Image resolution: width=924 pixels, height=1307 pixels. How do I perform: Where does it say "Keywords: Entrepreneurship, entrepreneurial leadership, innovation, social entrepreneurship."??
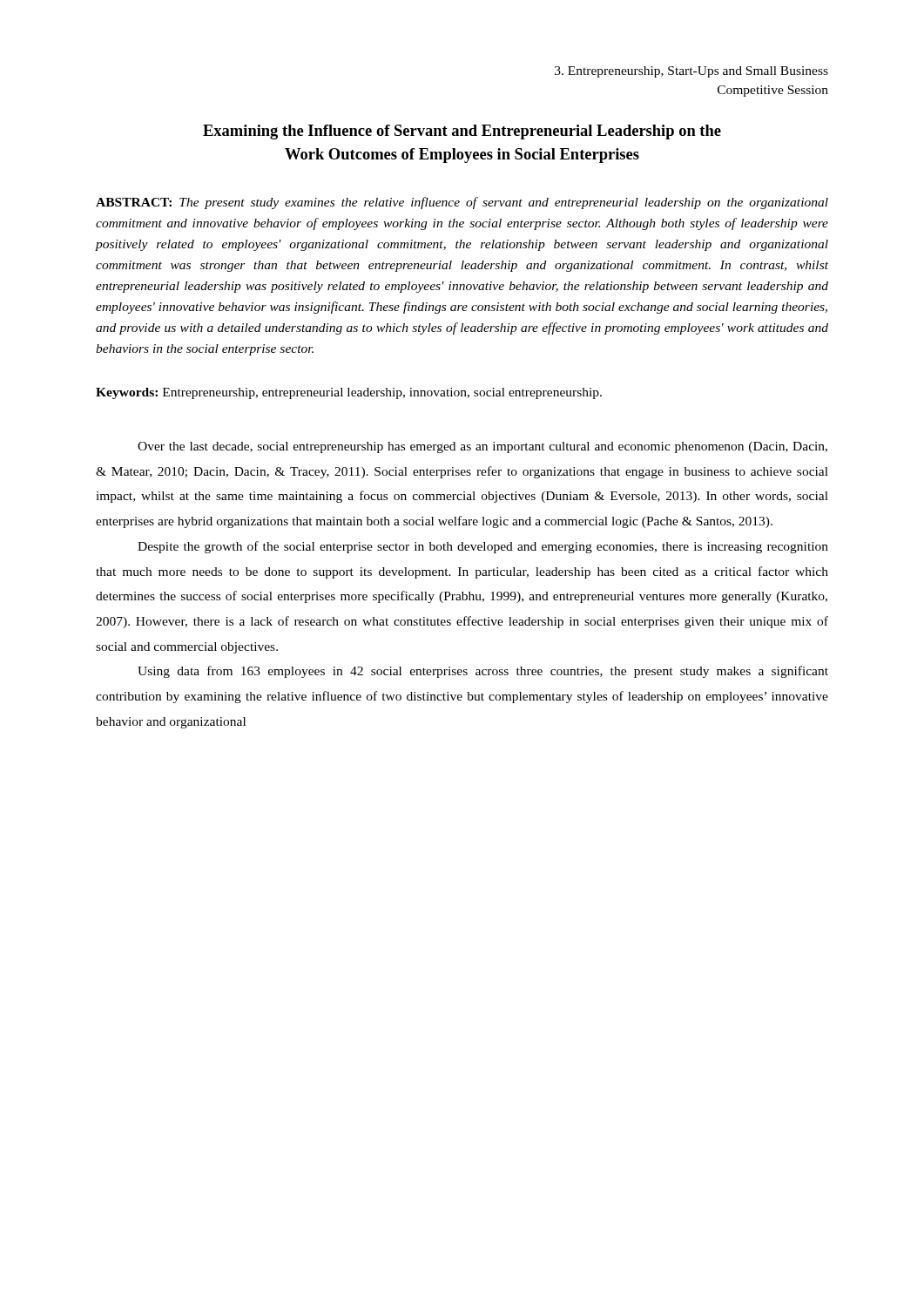pyautogui.click(x=349, y=392)
